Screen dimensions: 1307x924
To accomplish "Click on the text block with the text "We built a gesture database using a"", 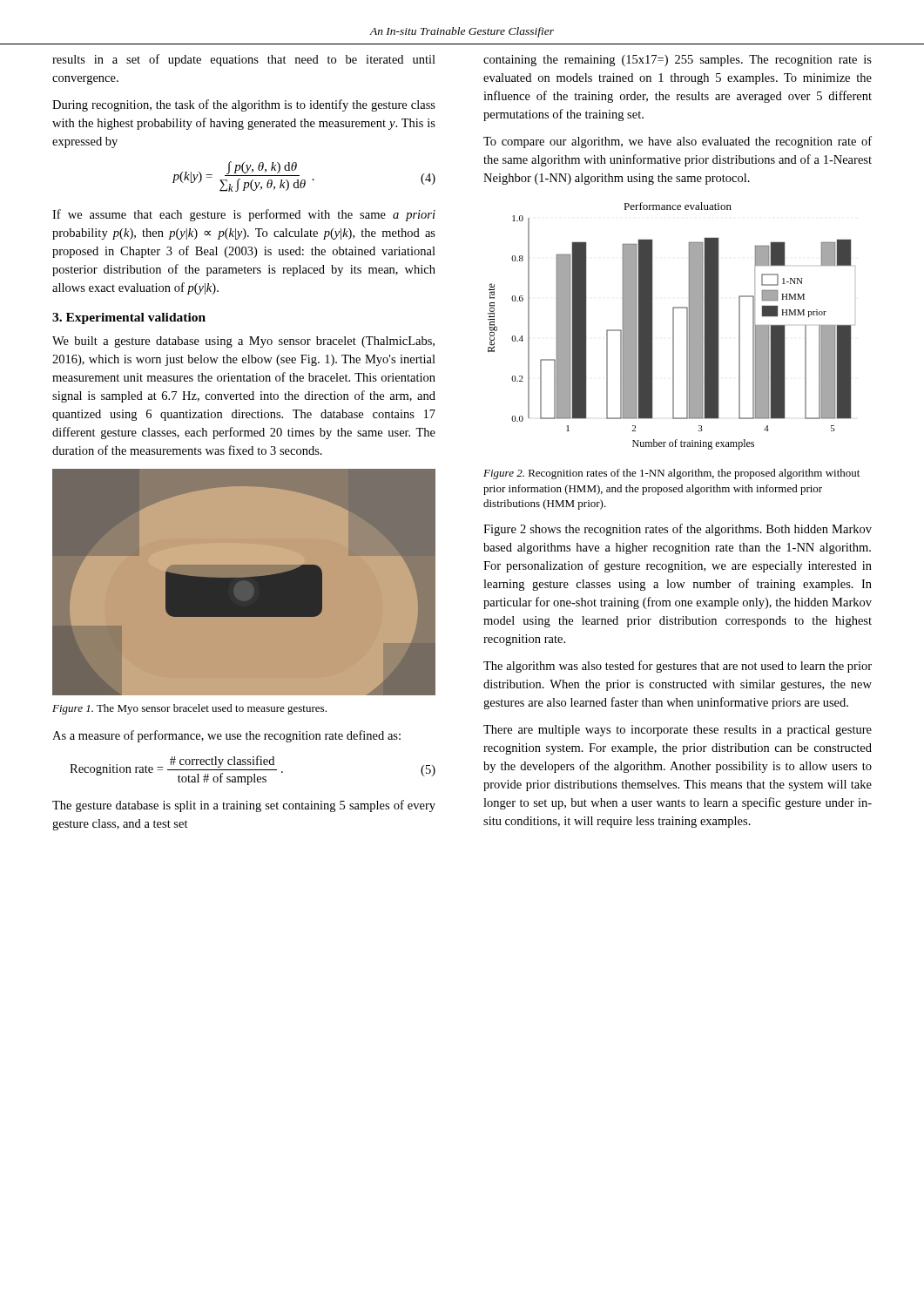I will [244, 396].
